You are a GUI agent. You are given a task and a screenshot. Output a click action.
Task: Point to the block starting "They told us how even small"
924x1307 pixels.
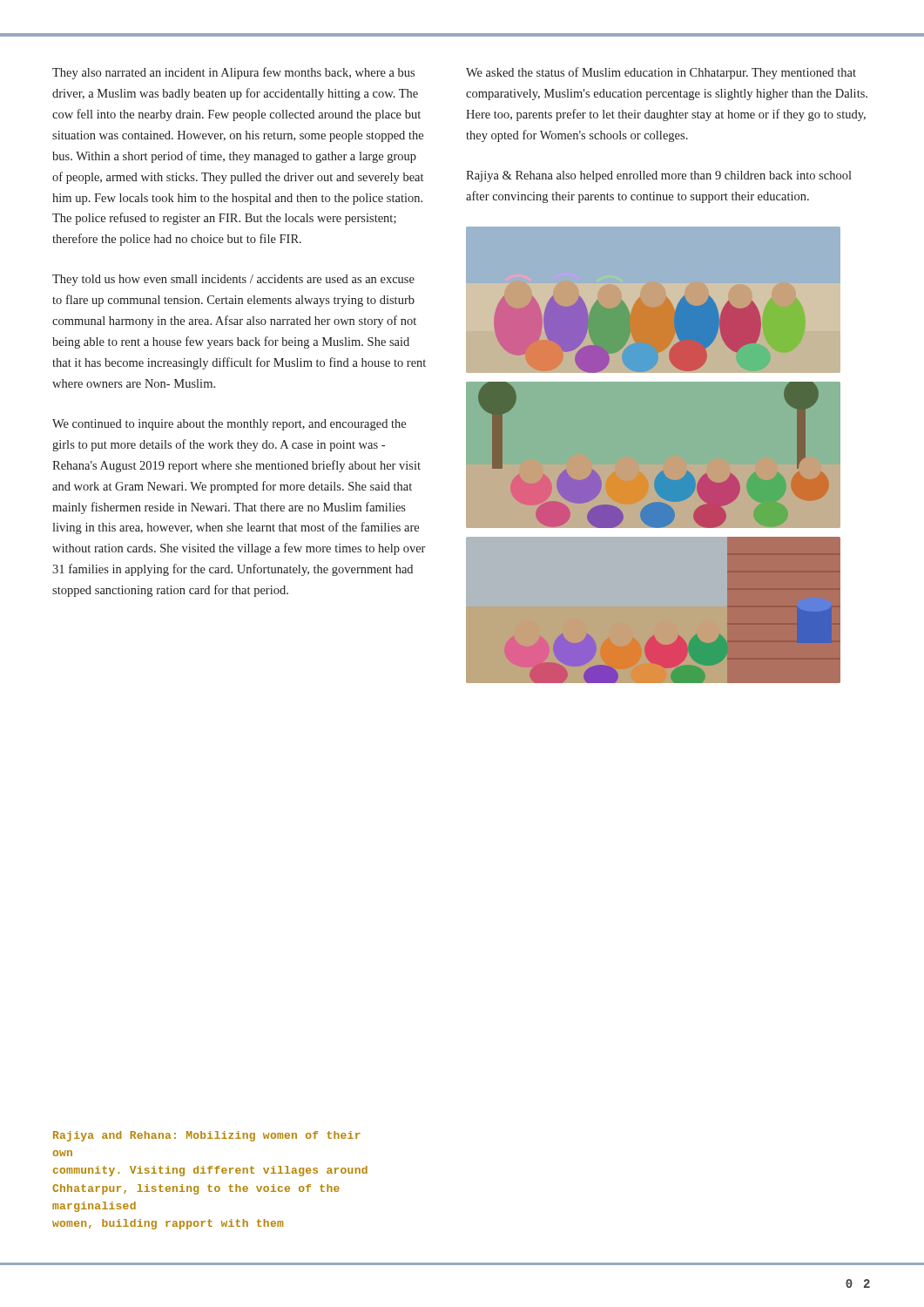coord(239,331)
